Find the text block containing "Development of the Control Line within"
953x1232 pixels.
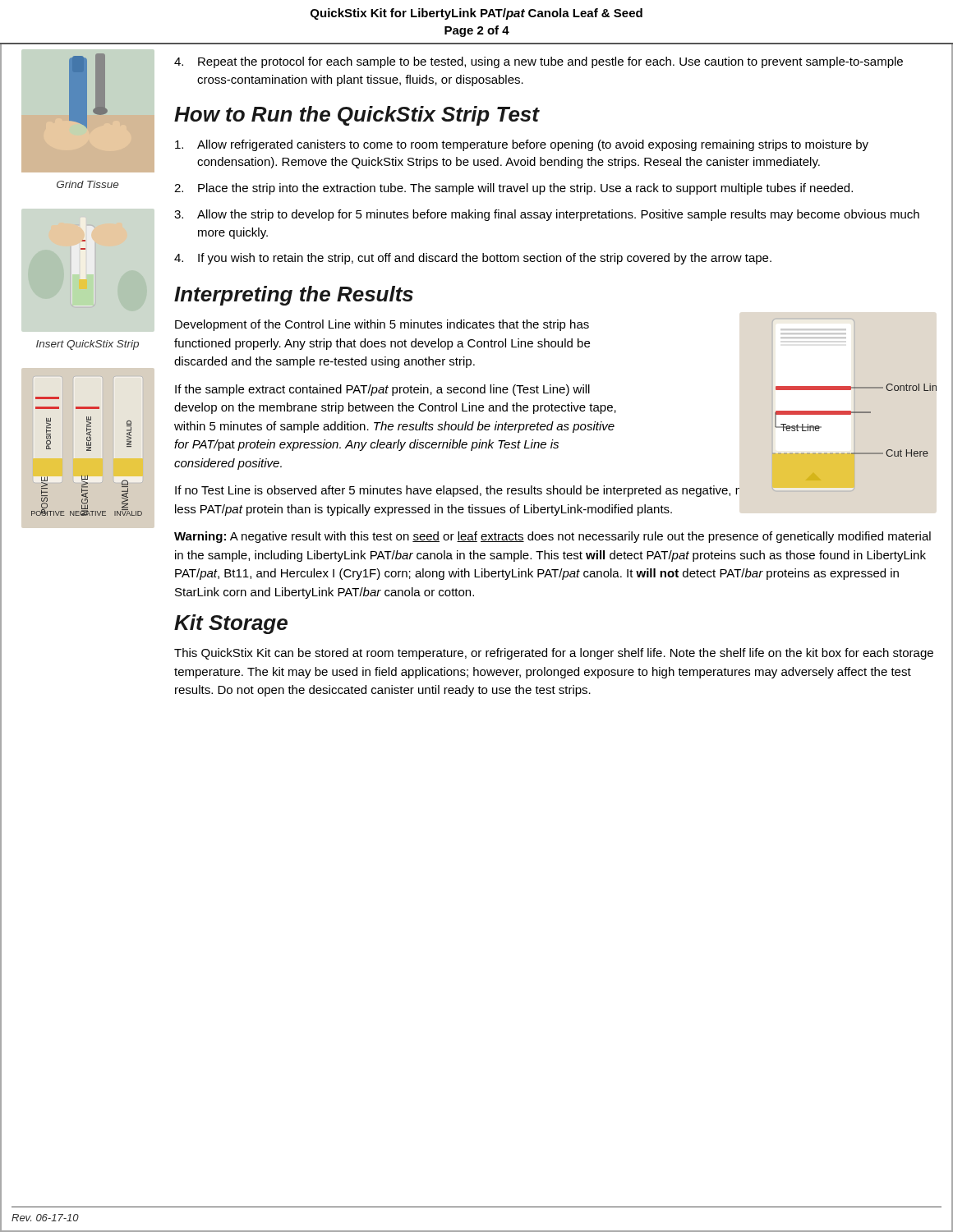pos(382,342)
